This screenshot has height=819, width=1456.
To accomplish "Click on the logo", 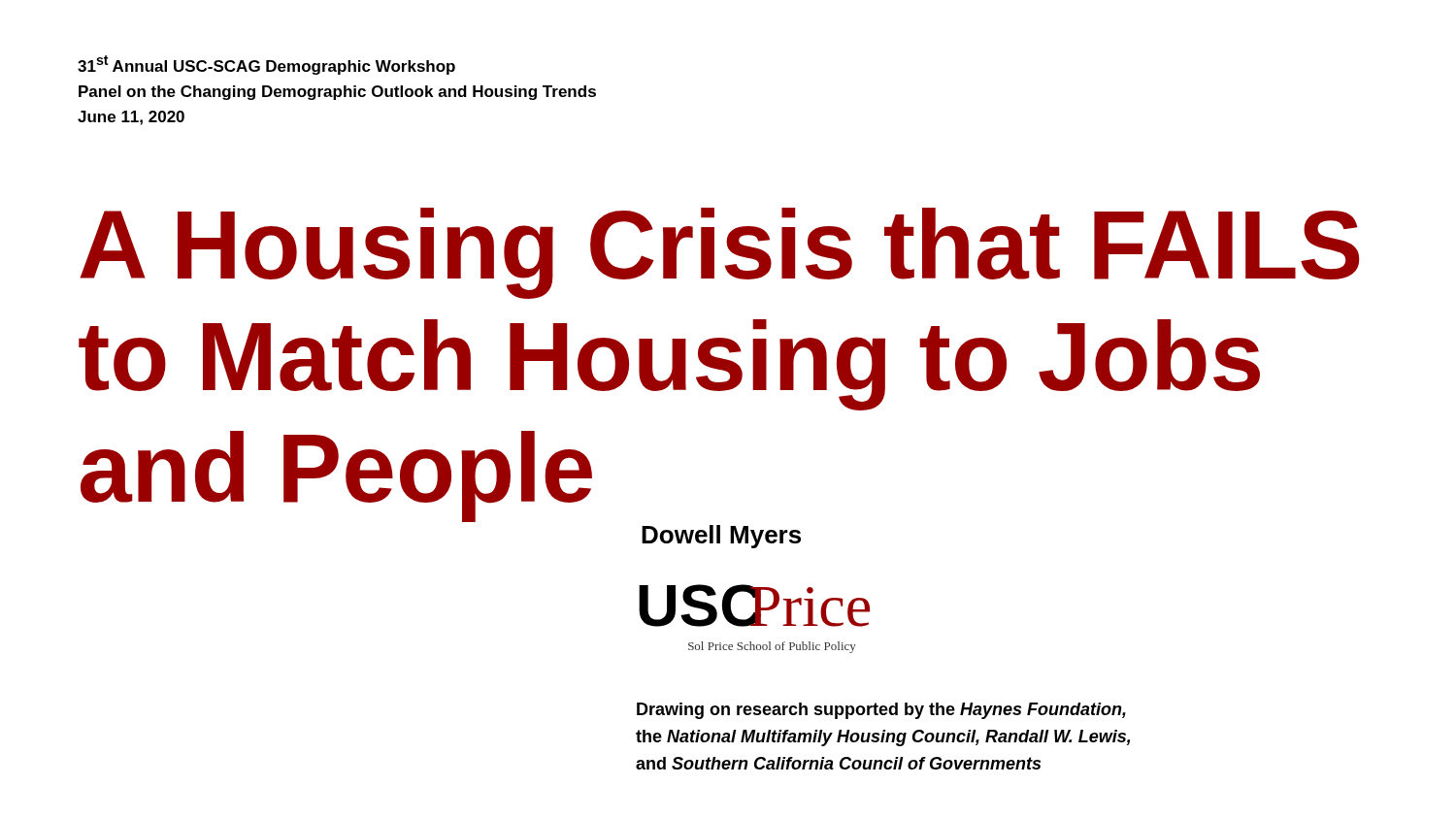I will tap(772, 613).
